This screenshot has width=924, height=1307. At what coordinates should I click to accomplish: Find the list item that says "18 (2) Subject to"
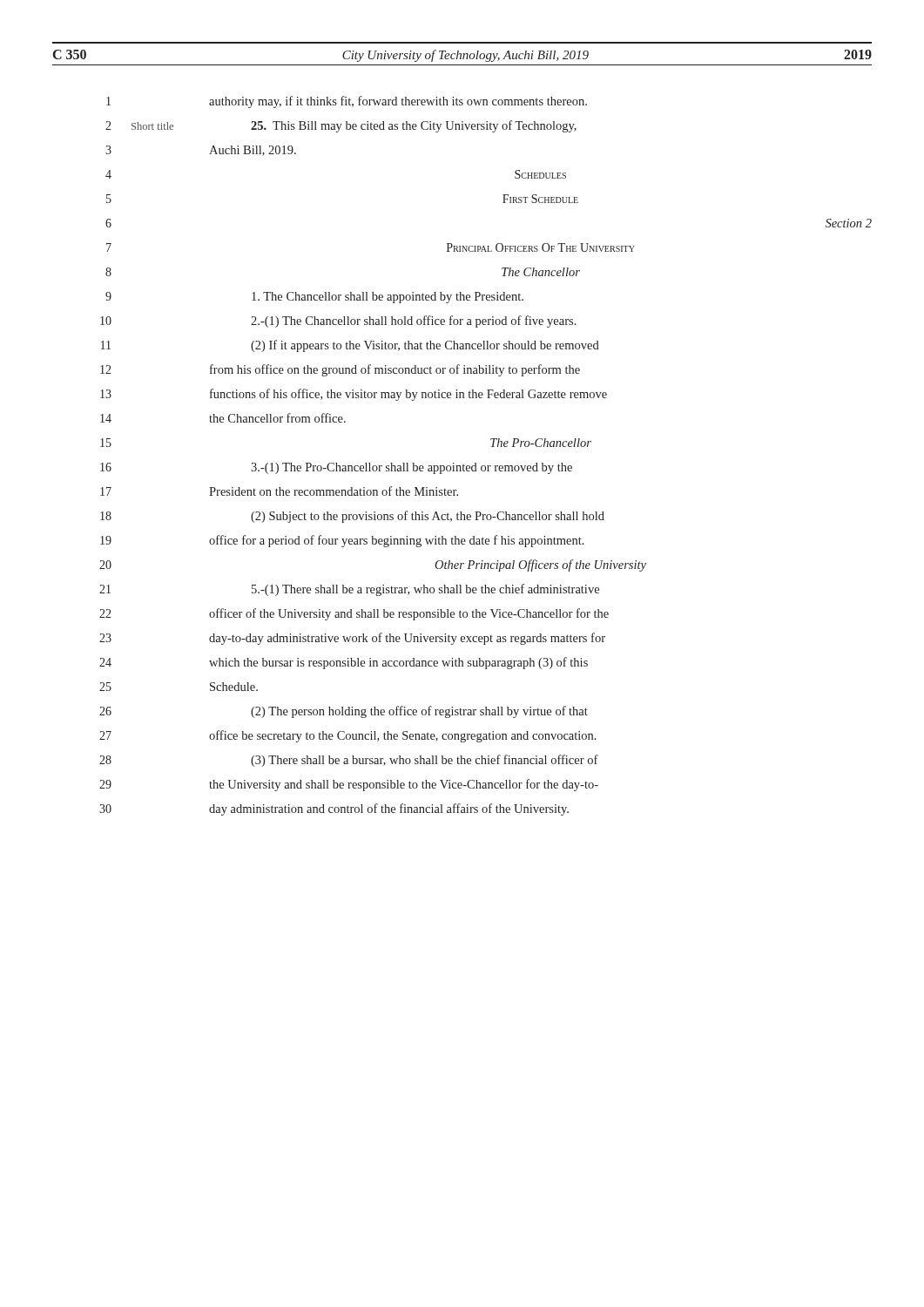pos(462,516)
